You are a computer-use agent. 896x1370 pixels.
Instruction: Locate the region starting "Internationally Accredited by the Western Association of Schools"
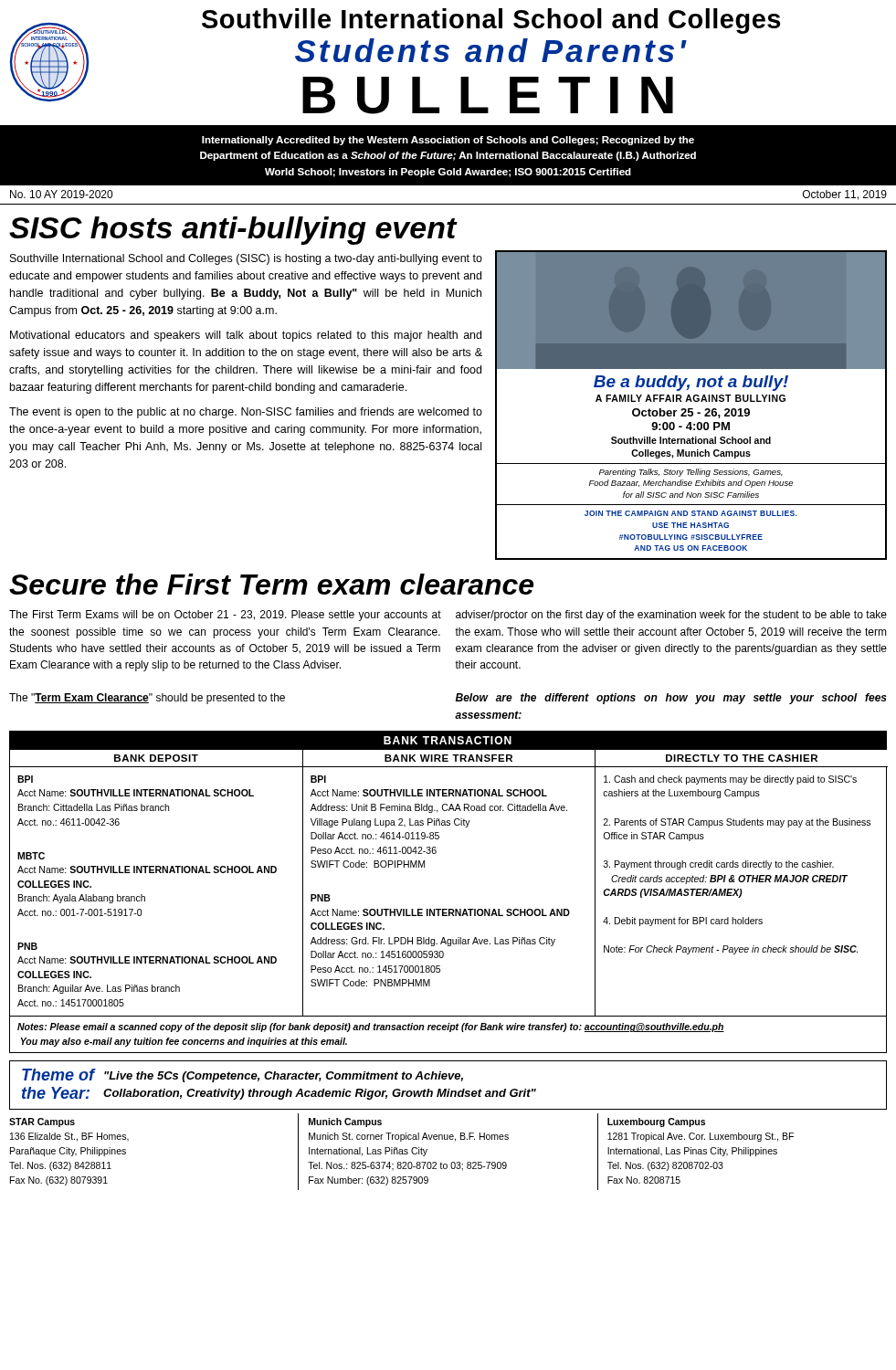tap(448, 156)
